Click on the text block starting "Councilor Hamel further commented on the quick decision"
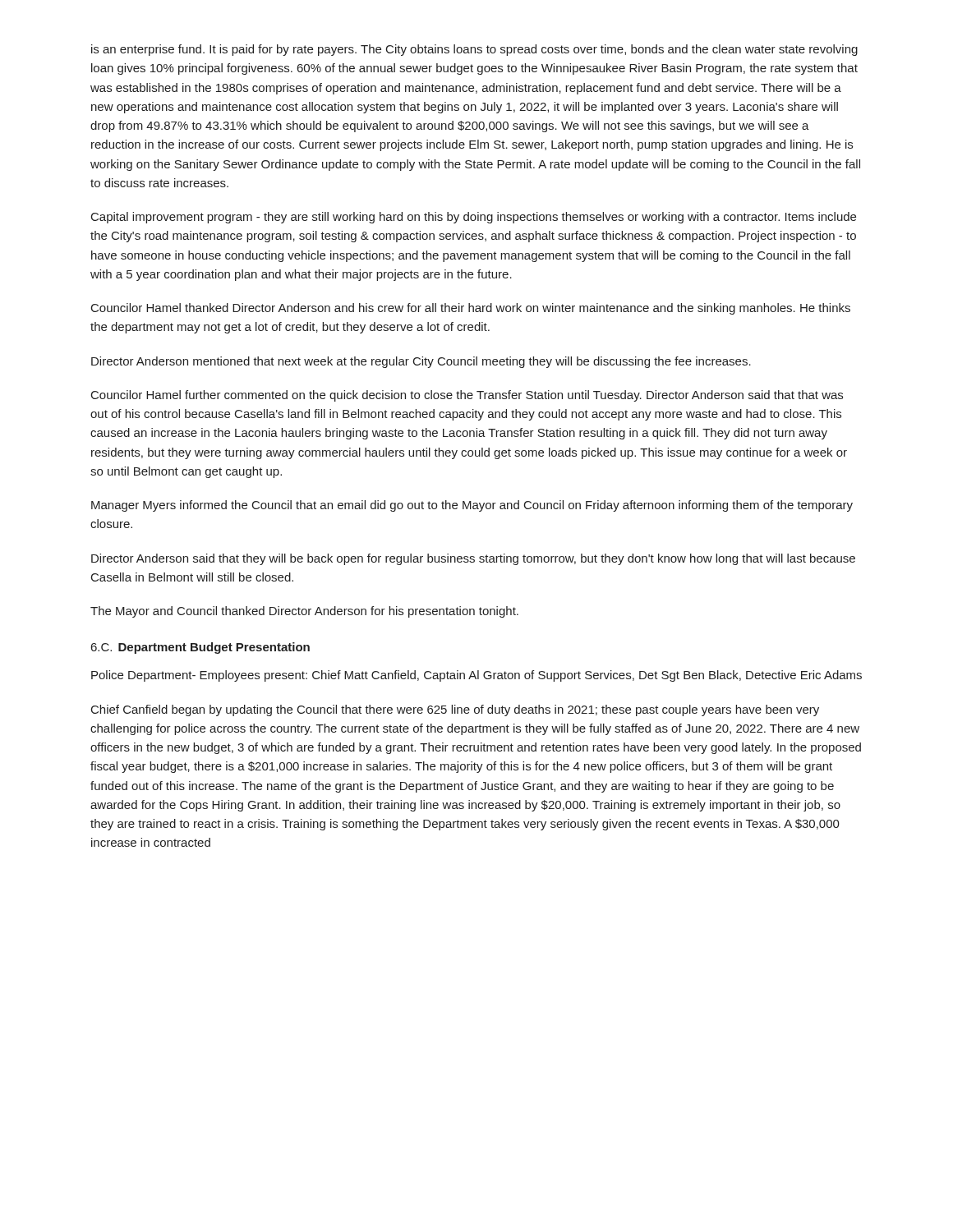This screenshot has height=1232, width=953. point(469,433)
